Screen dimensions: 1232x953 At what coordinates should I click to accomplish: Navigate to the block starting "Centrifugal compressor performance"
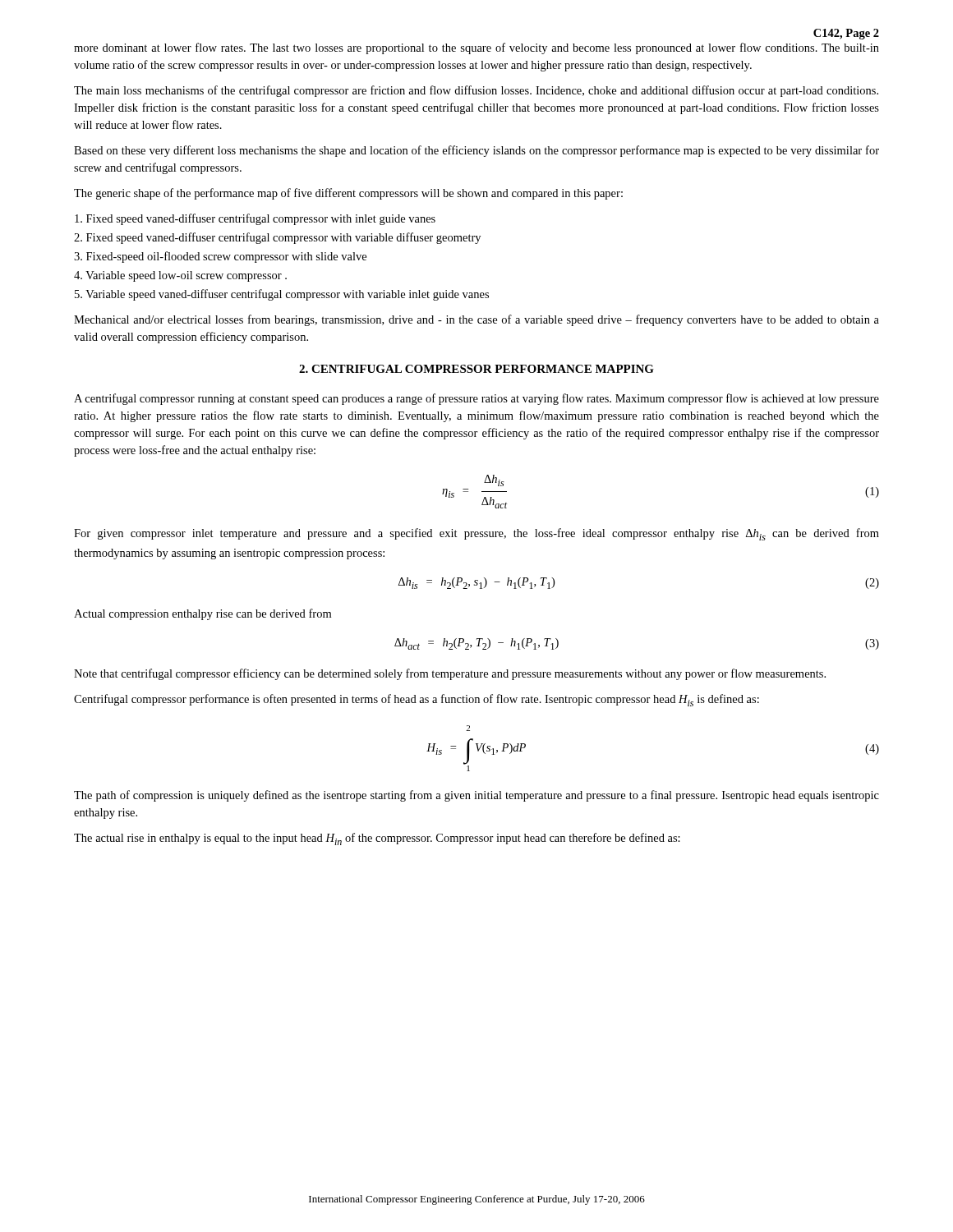point(476,701)
